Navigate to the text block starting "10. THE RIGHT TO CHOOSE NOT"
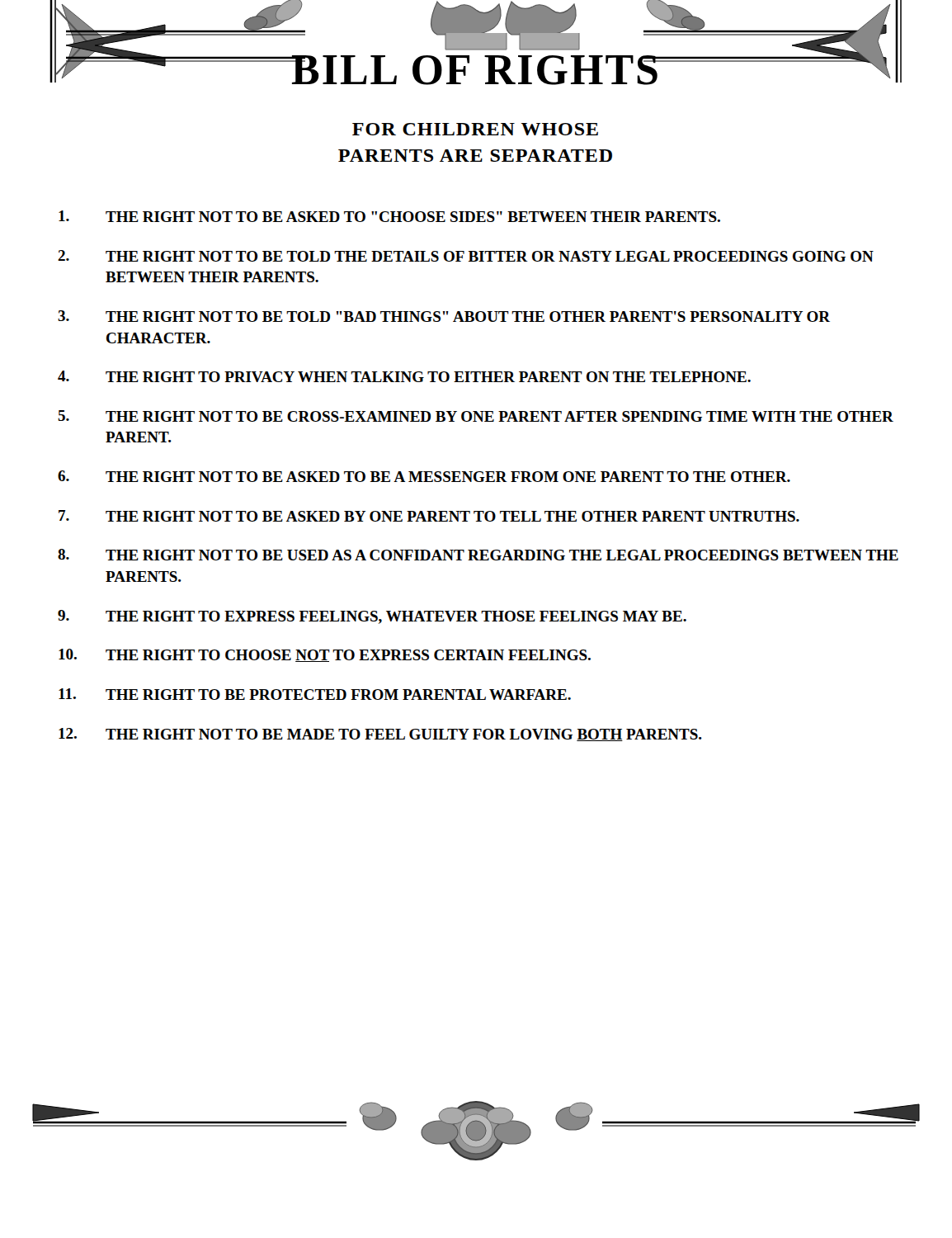The height and width of the screenshot is (1238, 952). [484, 655]
